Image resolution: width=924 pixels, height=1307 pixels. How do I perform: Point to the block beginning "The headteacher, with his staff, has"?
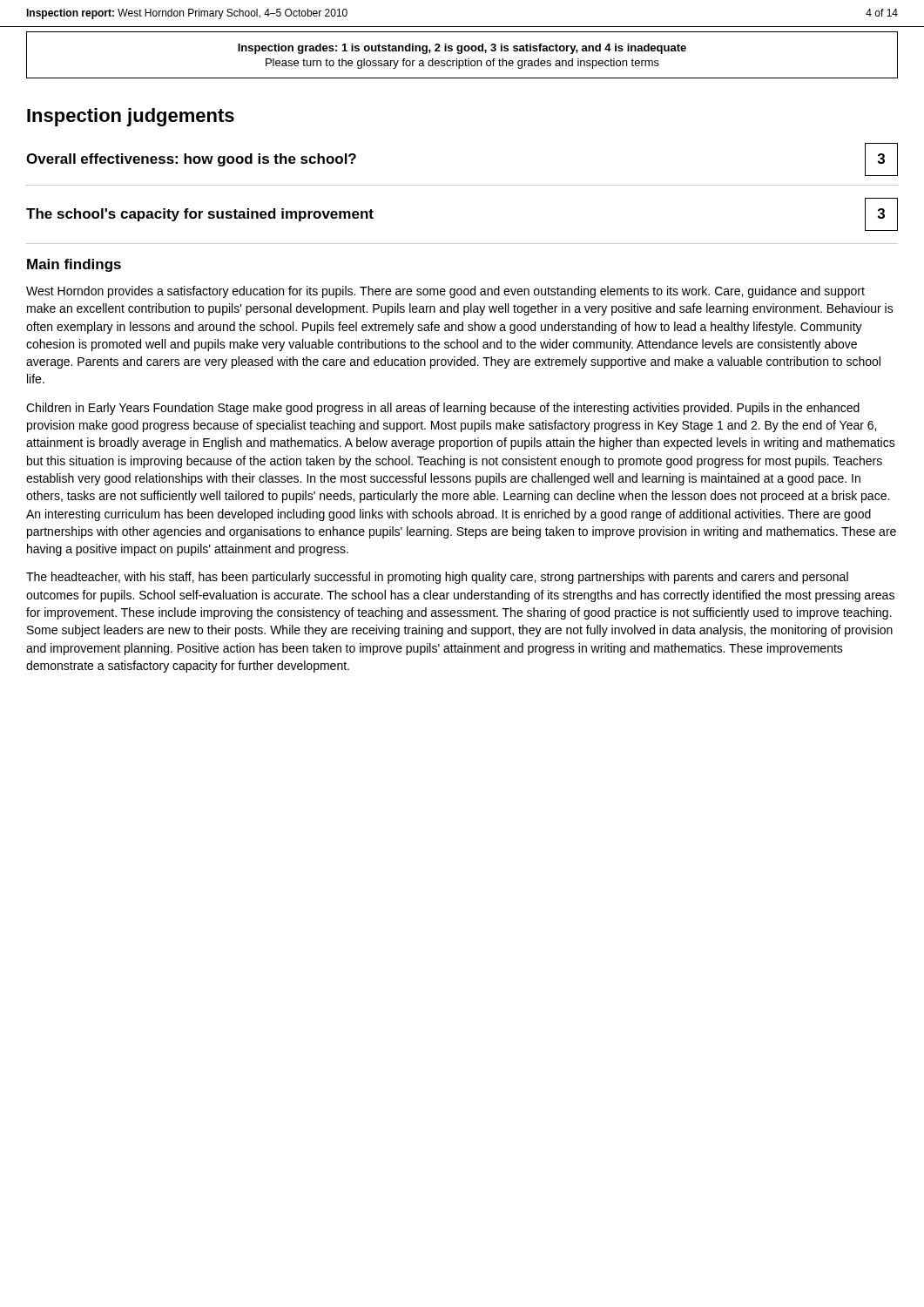pos(460,621)
